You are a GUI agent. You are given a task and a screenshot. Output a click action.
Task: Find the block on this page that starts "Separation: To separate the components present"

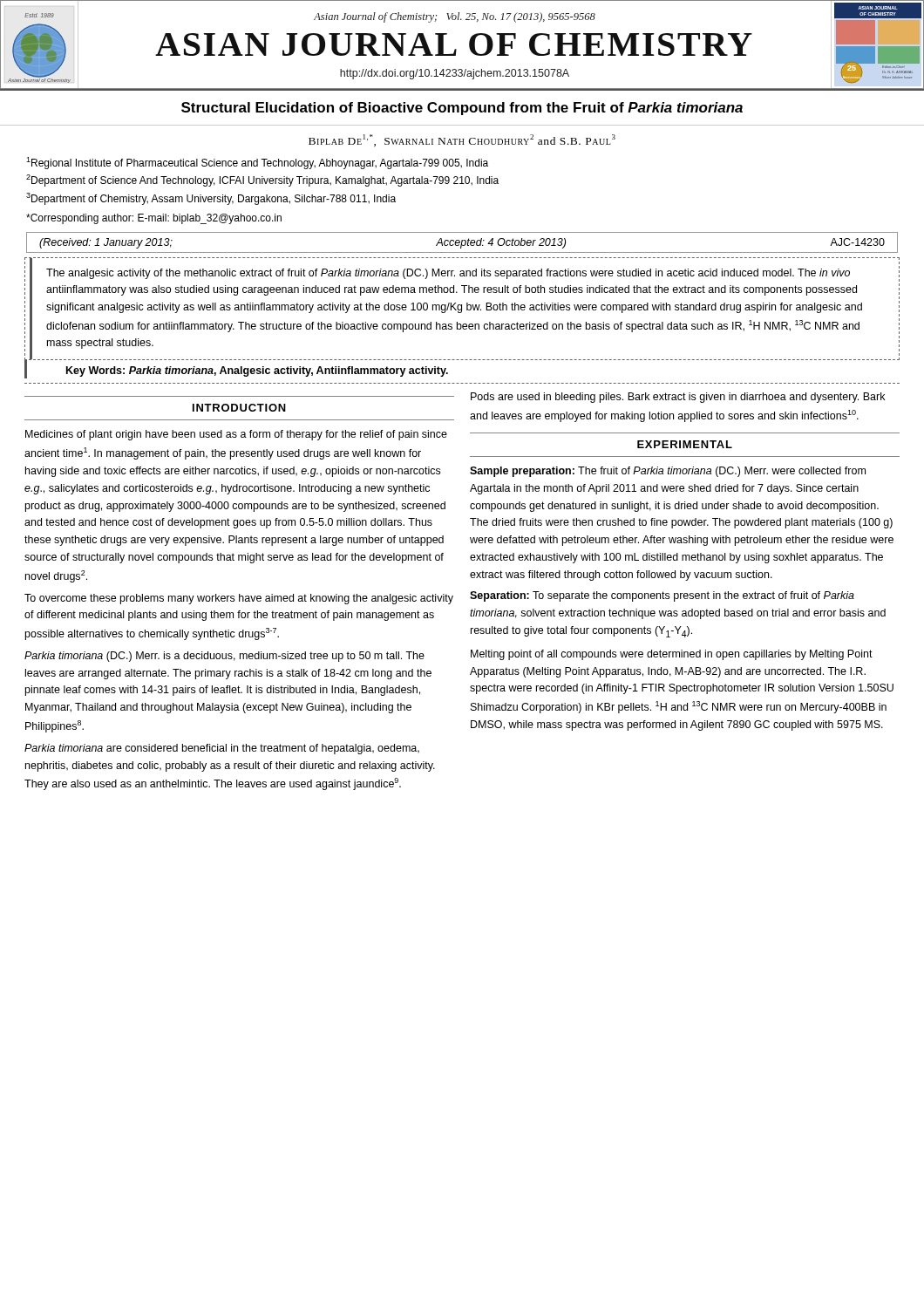(685, 615)
